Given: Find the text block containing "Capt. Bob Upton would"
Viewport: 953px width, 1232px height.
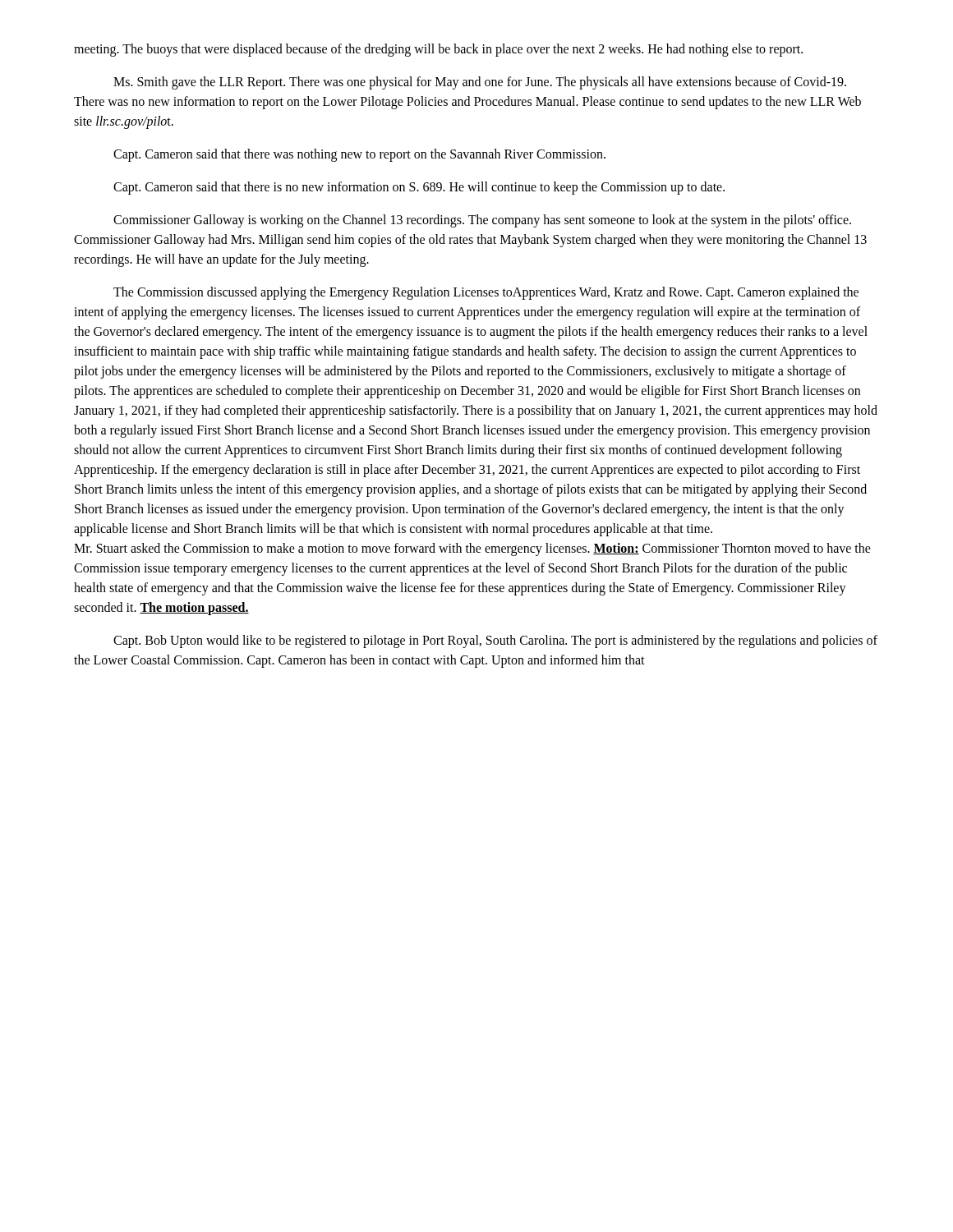Looking at the screenshot, I should click(x=476, y=650).
